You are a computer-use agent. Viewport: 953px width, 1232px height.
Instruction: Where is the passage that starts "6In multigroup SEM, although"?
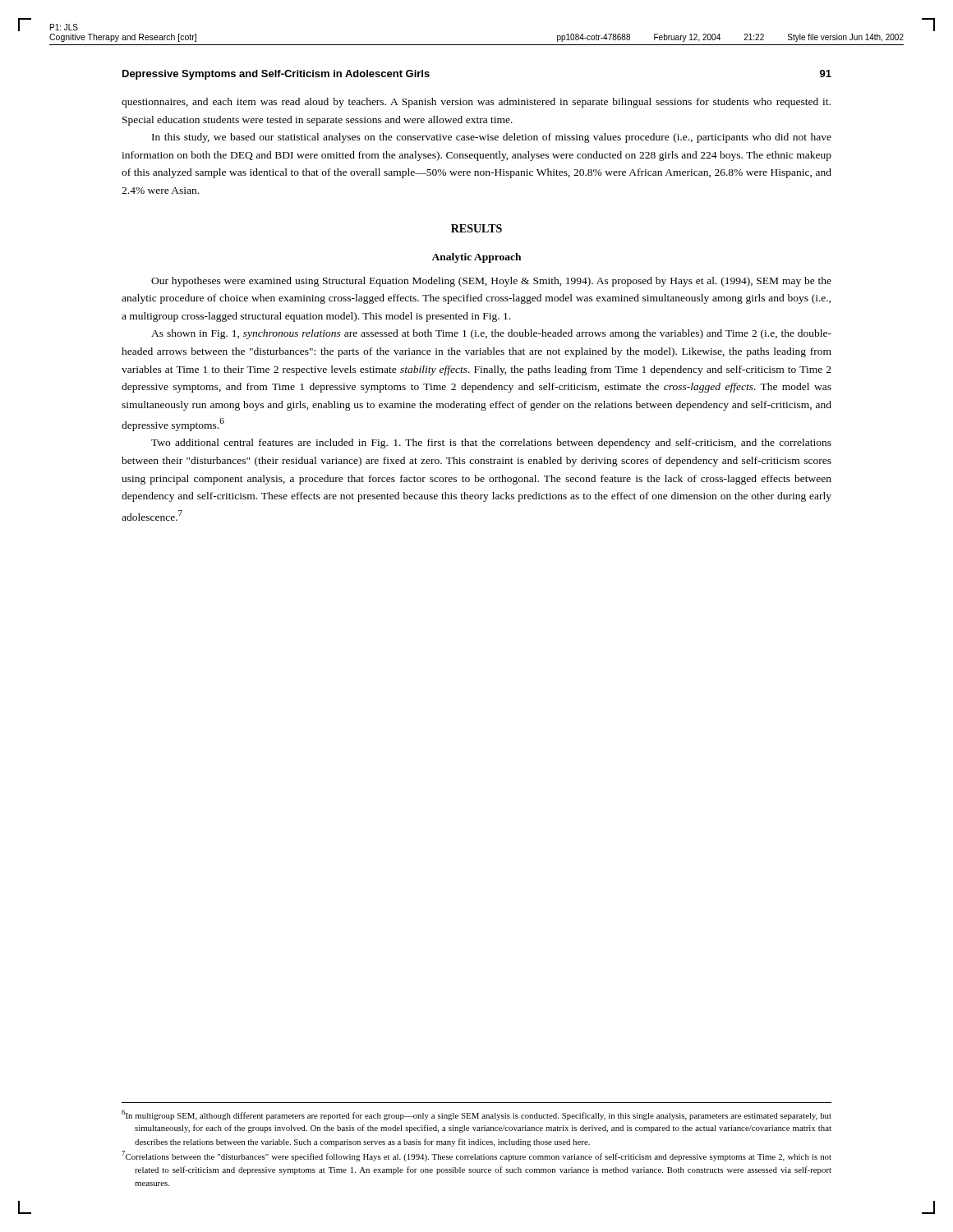[476, 1148]
